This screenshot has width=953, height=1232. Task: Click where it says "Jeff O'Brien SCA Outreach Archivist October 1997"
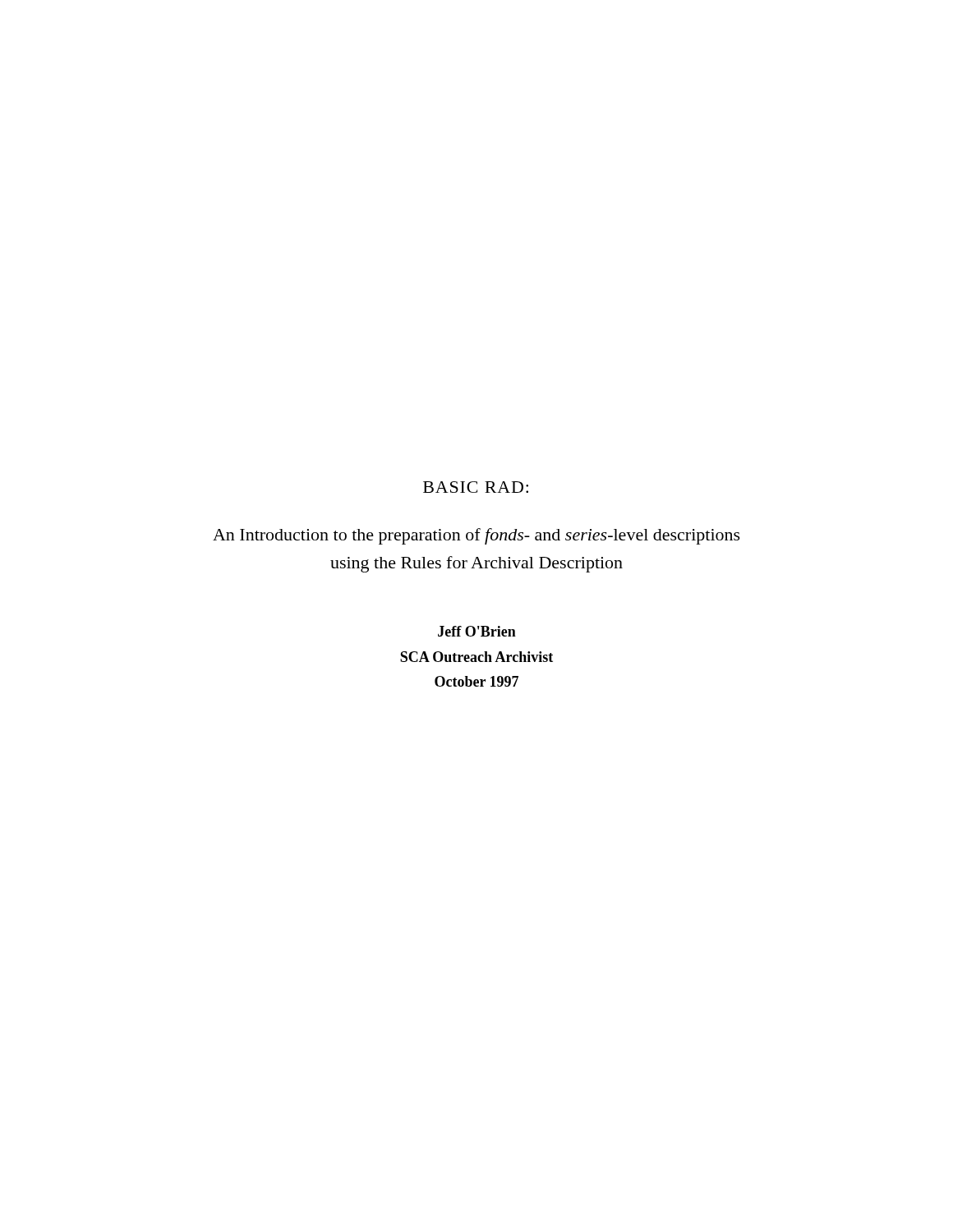476,657
